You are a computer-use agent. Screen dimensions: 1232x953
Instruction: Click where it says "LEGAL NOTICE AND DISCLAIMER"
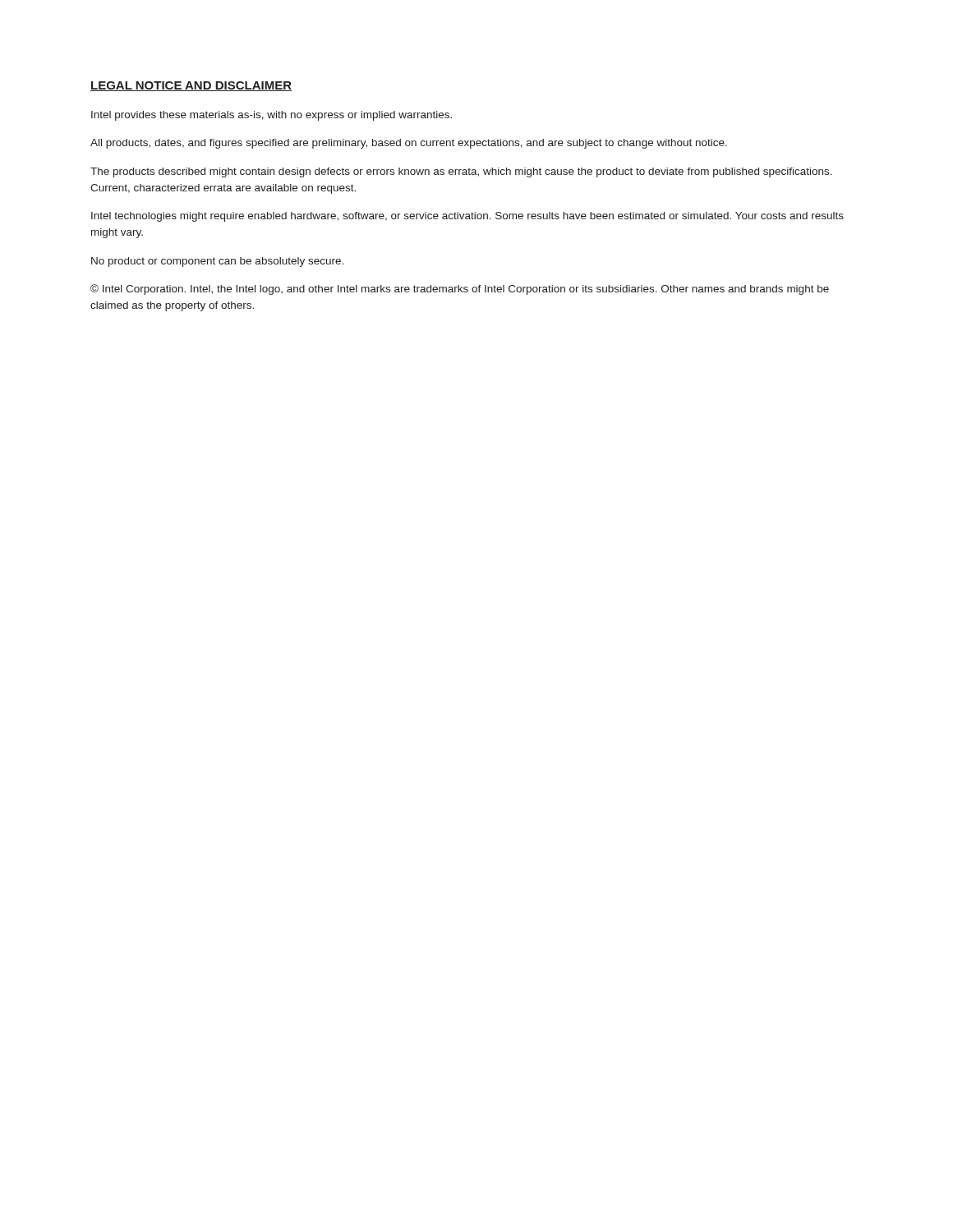pos(191,85)
